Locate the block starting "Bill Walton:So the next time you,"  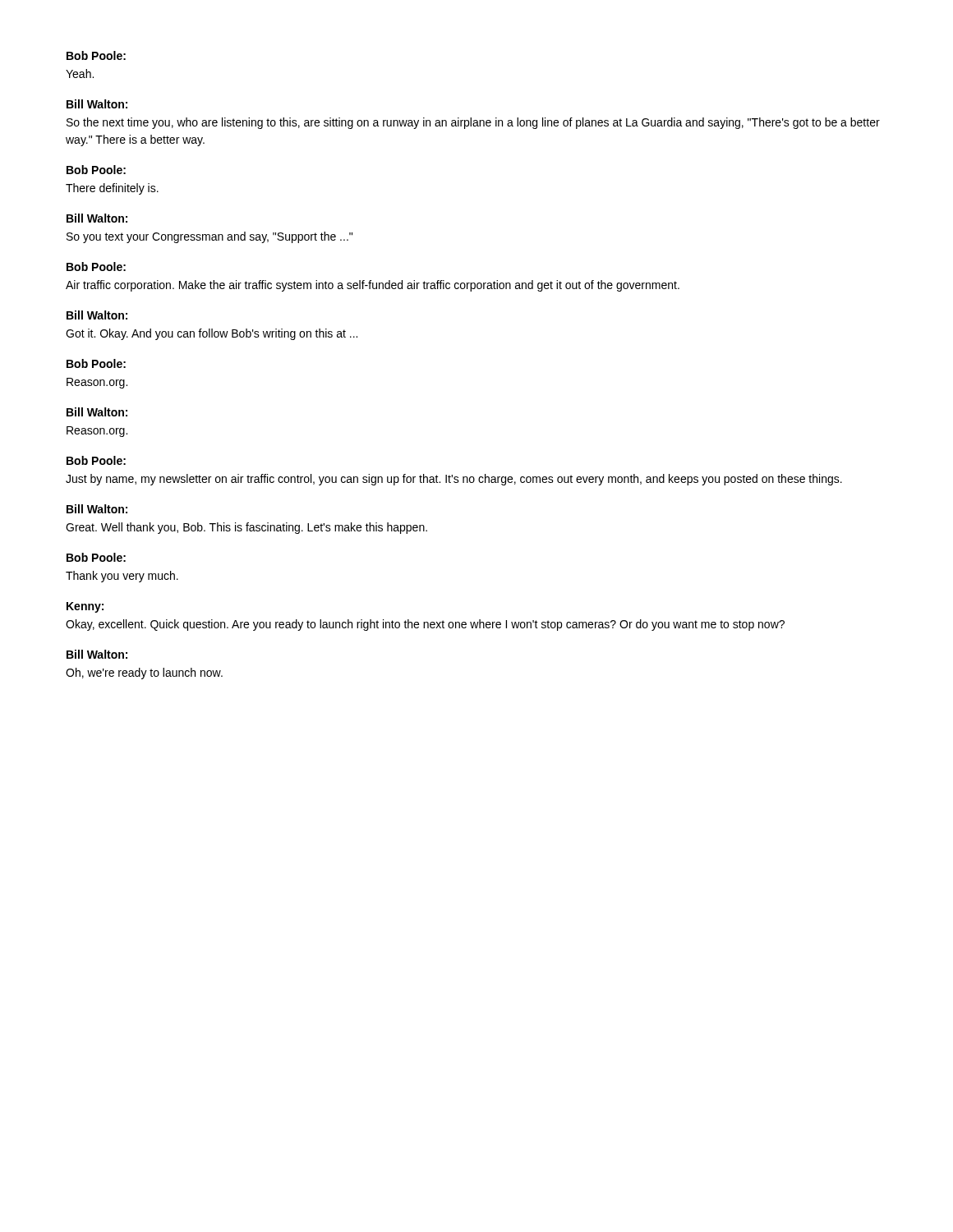(476, 123)
